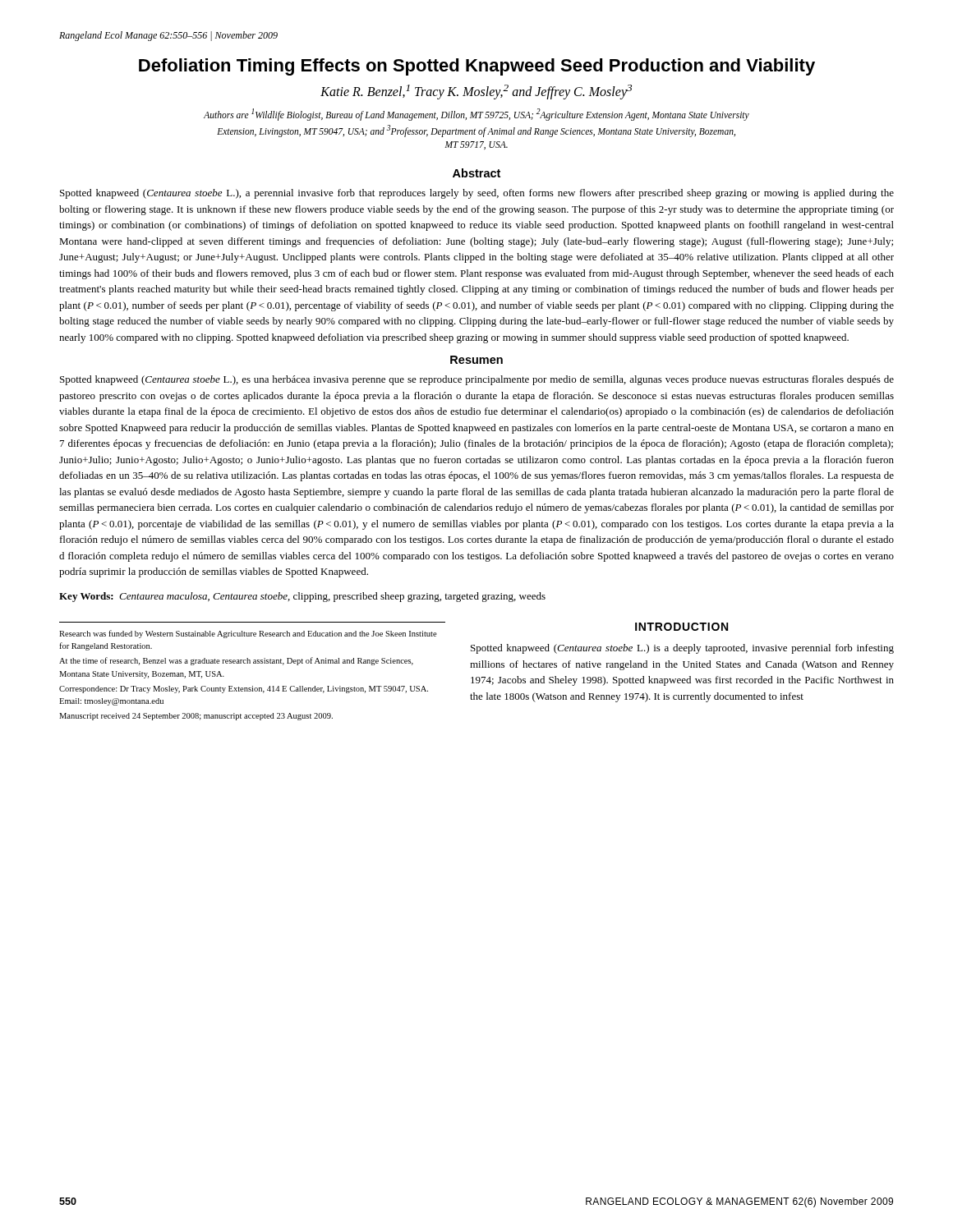Navigate to the text starting "Authors are 1Wildlife Biologist, Bureau of"
This screenshot has width=953, height=1232.
(x=476, y=128)
